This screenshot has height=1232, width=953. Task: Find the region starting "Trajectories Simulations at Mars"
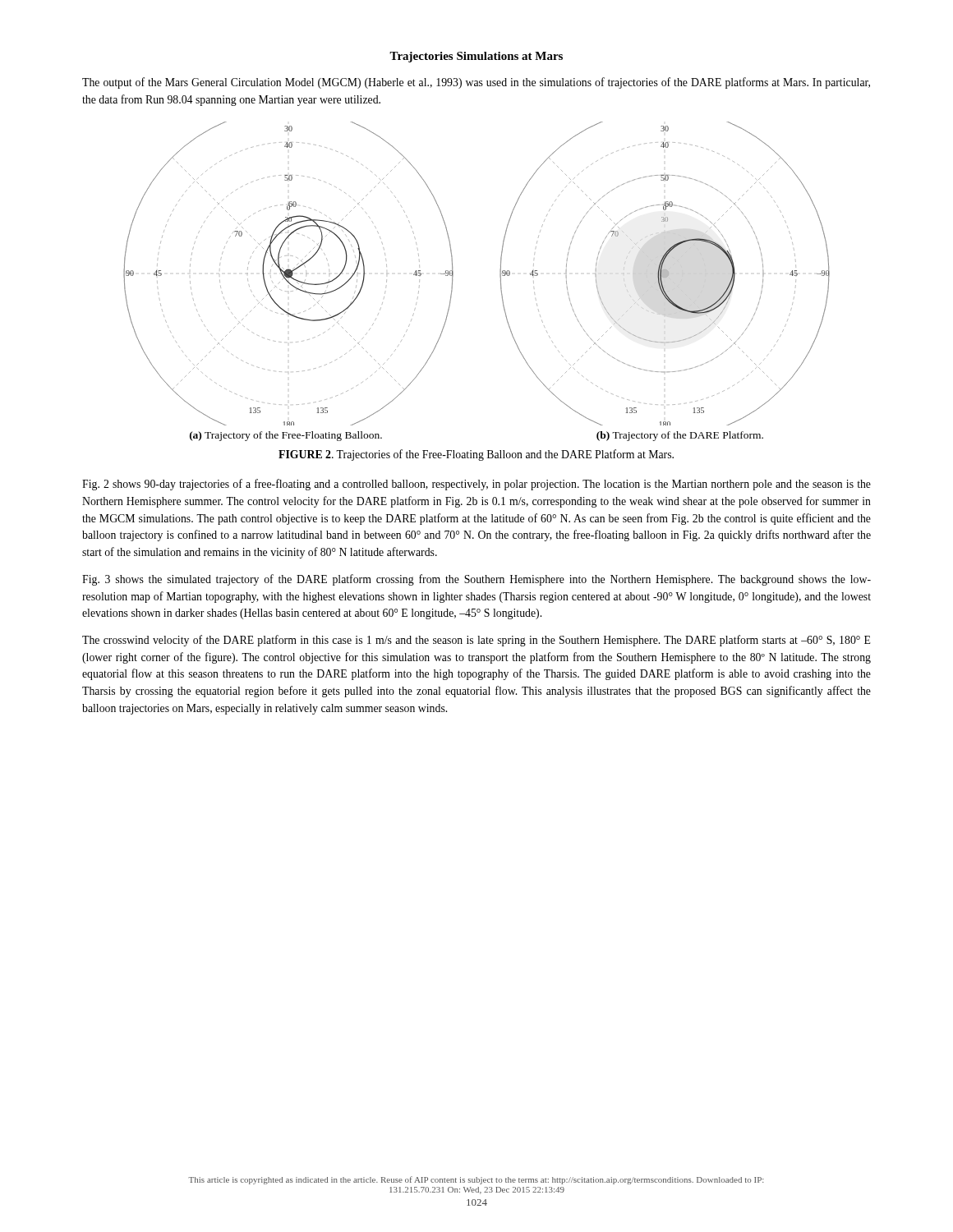(x=476, y=56)
